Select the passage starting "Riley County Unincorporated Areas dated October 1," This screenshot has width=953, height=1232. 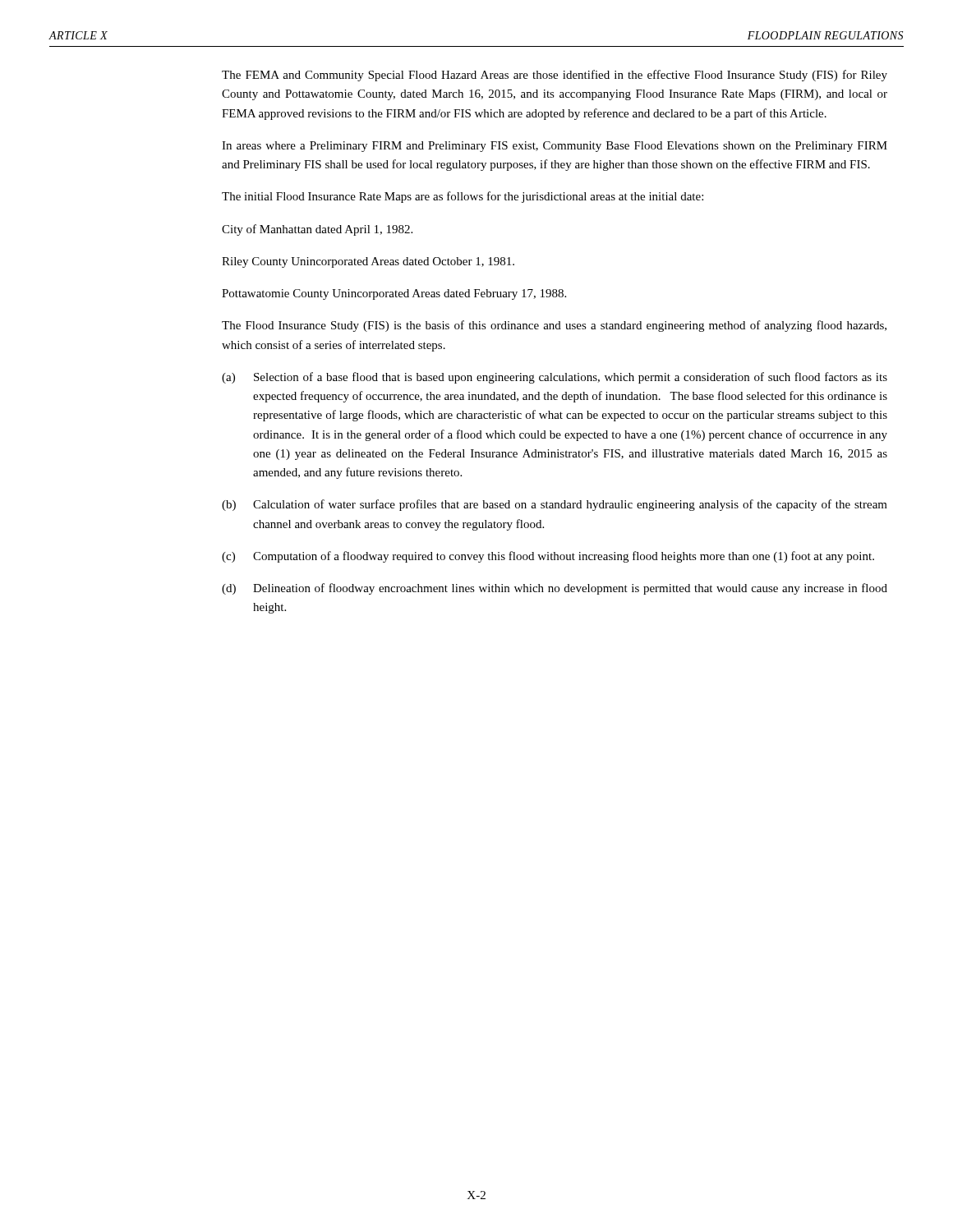pos(368,261)
